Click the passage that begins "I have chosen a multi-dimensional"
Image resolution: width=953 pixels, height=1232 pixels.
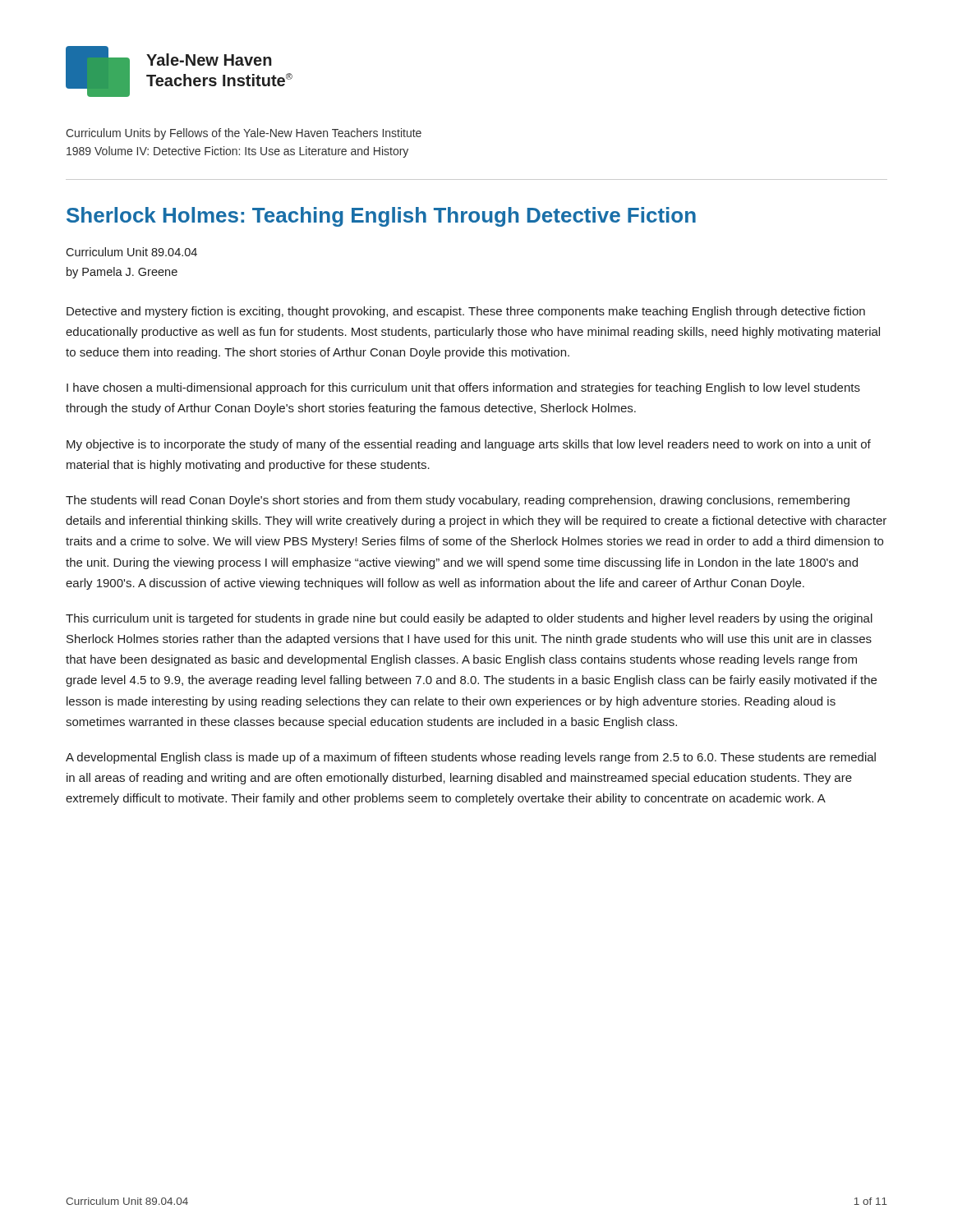tap(463, 398)
